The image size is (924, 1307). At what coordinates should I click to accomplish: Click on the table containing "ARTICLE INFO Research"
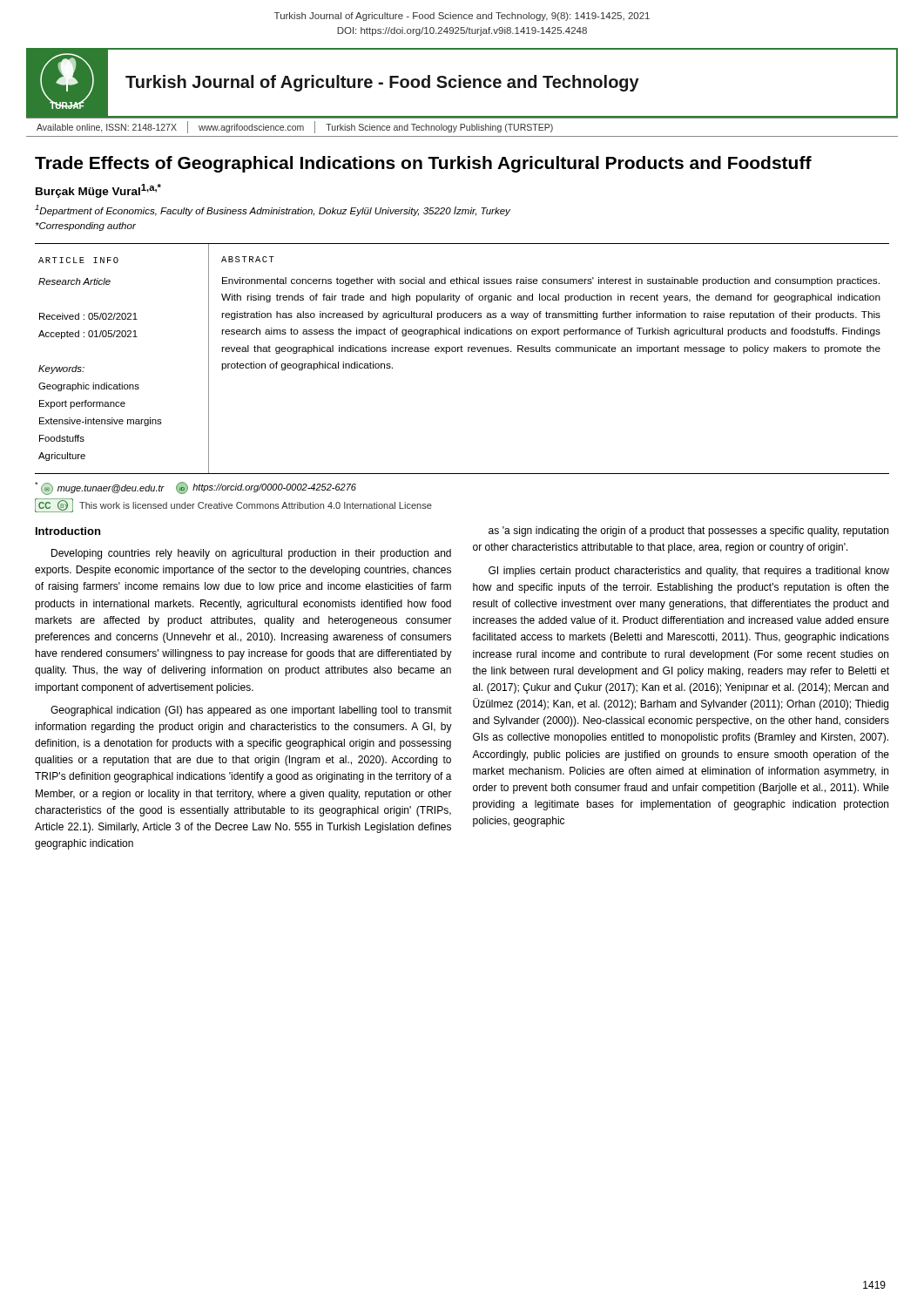coord(462,359)
